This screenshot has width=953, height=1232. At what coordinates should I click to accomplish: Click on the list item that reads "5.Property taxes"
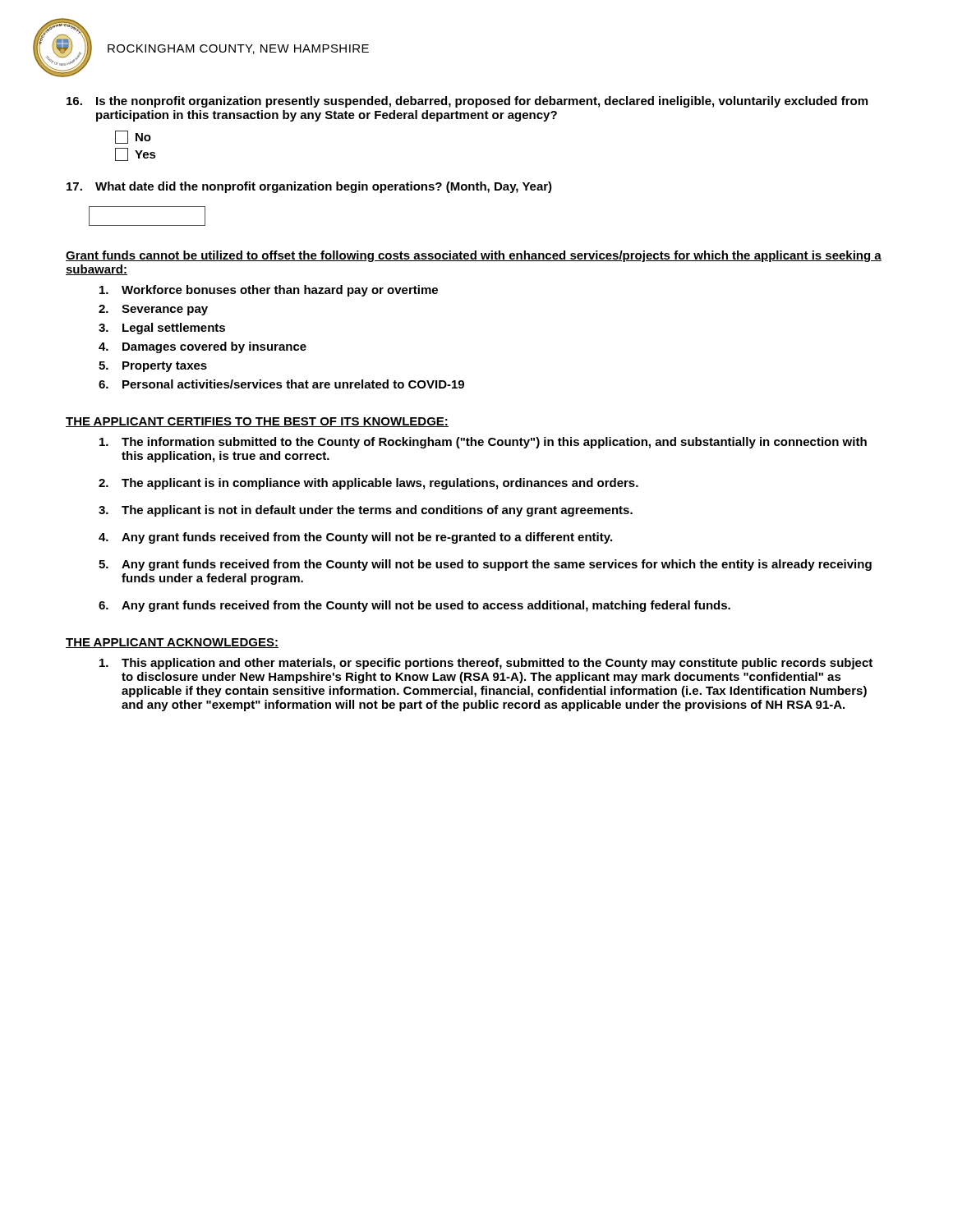153,365
